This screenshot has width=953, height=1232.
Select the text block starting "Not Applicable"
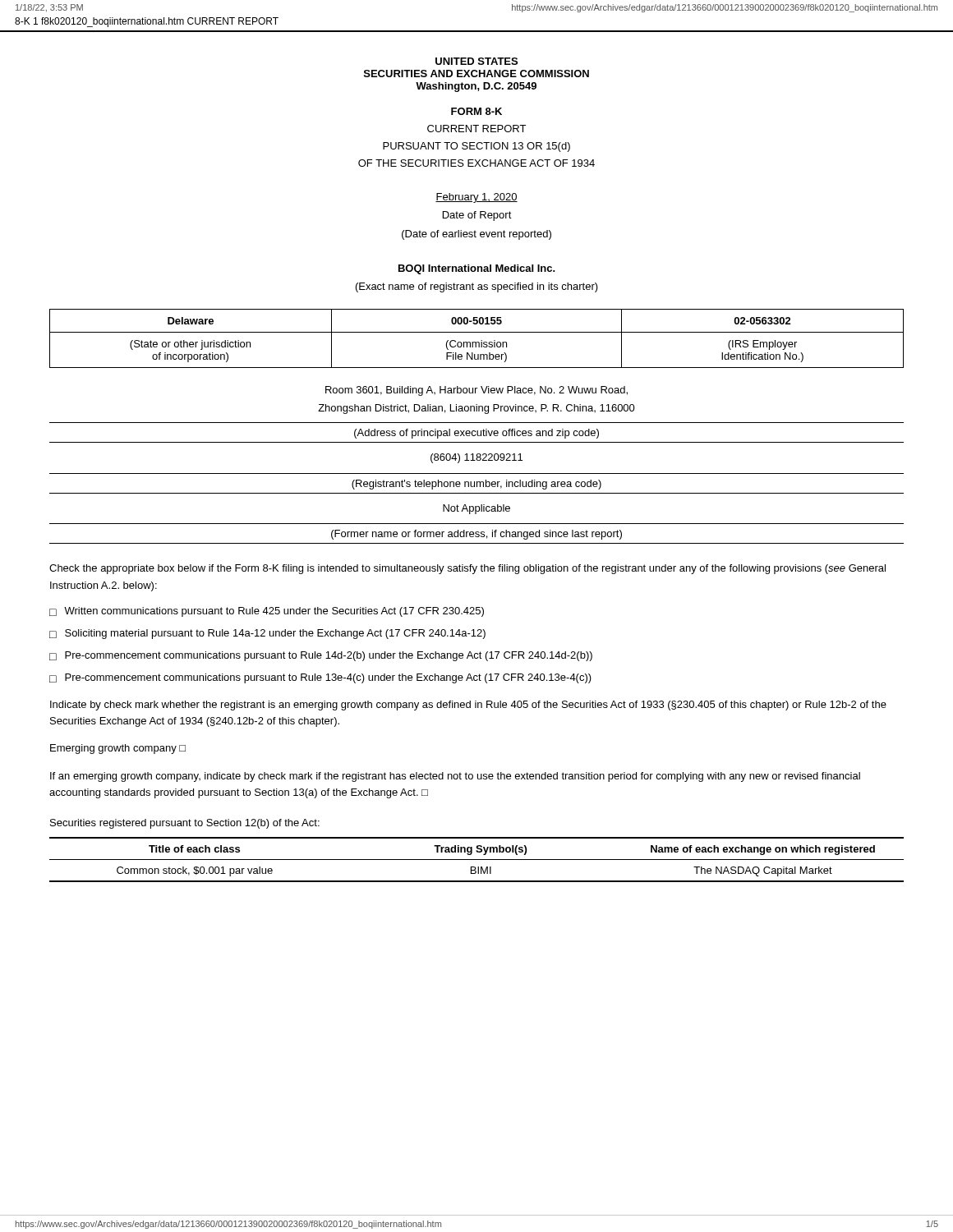click(476, 508)
